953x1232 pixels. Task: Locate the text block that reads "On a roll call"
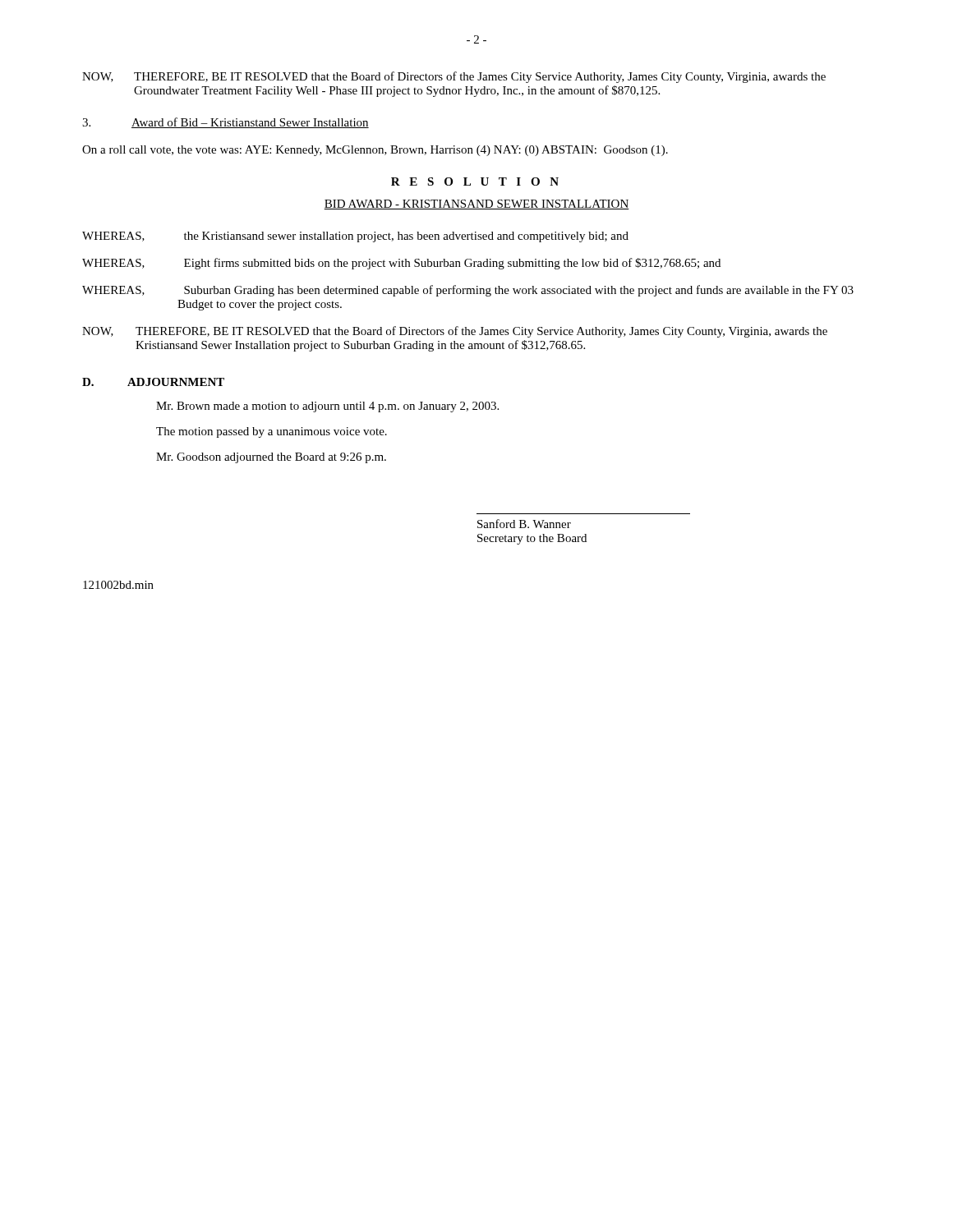coord(375,150)
